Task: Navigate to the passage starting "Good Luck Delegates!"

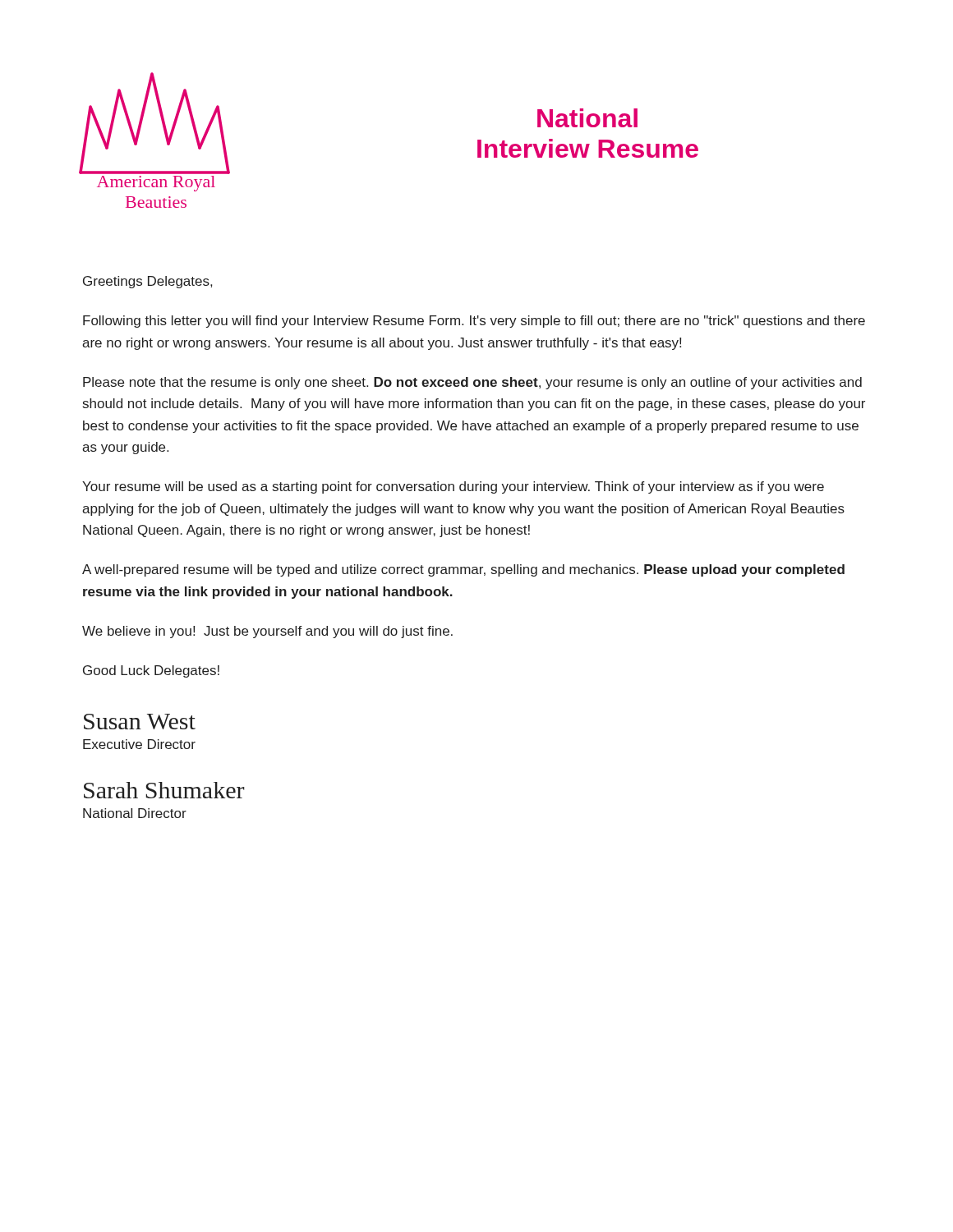Action: (151, 671)
